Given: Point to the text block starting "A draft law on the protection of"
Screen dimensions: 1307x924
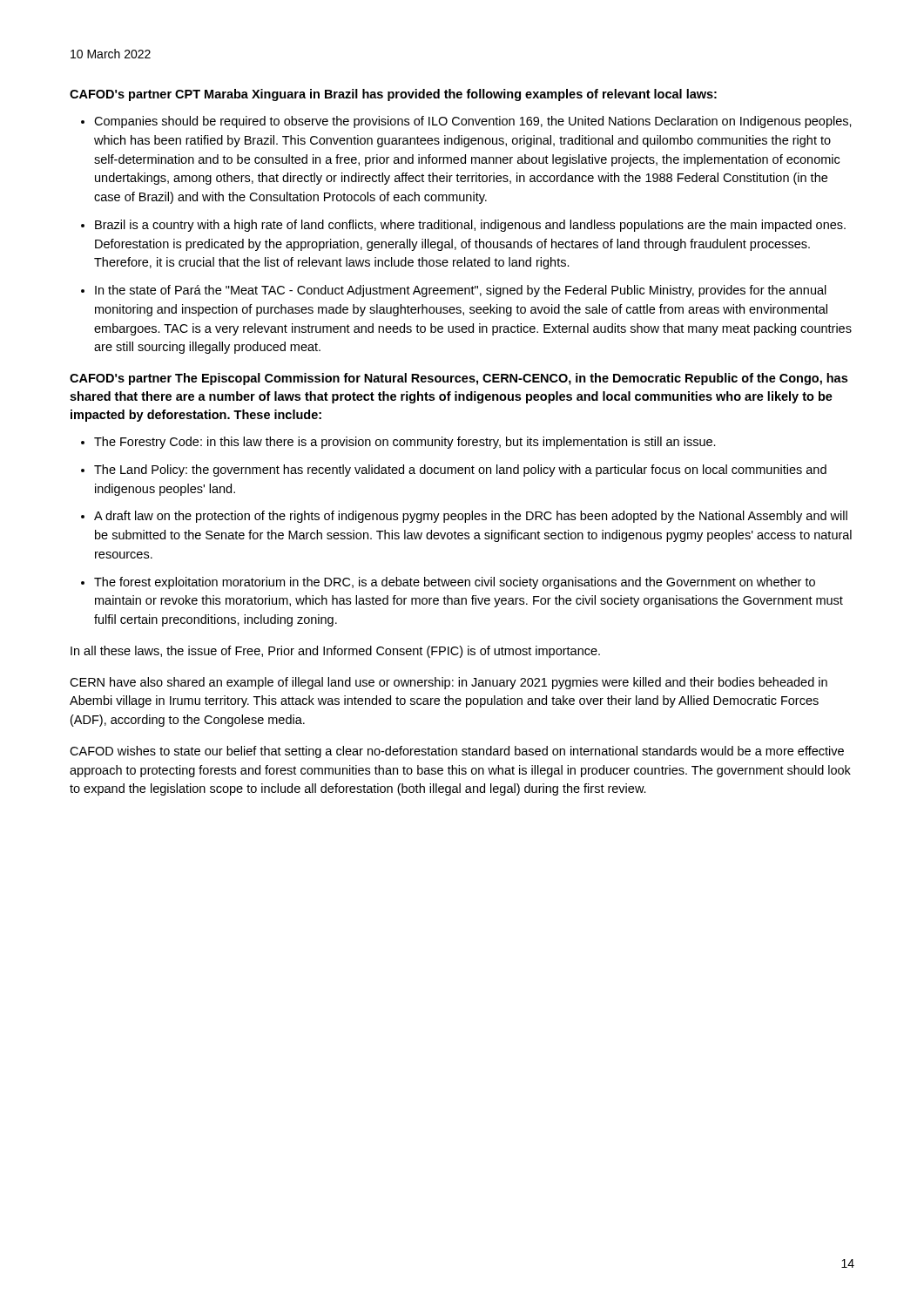Looking at the screenshot, I should [x=473, y=535].
